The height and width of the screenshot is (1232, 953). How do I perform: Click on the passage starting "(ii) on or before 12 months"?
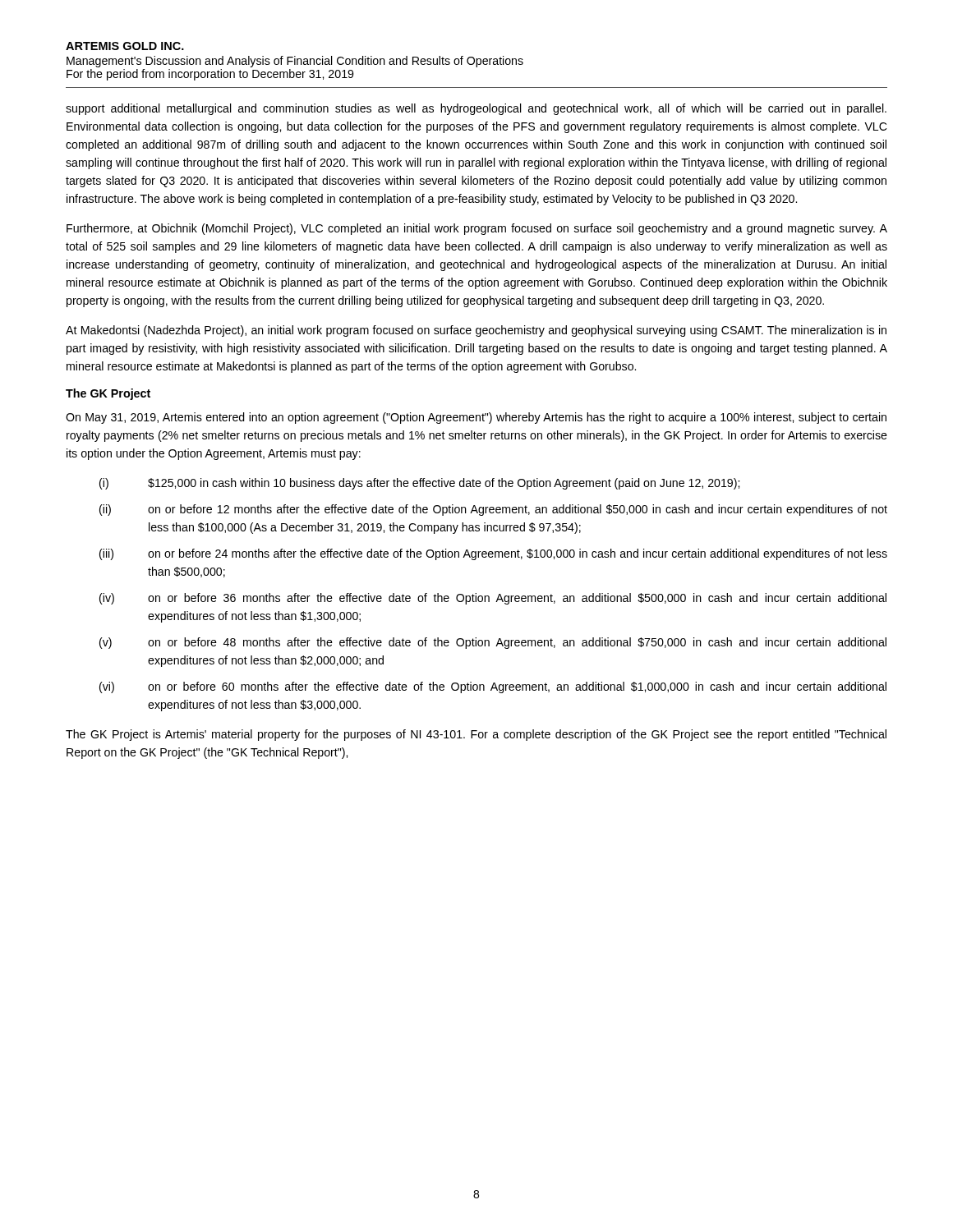pyautogui.click(x=476, y=518)
